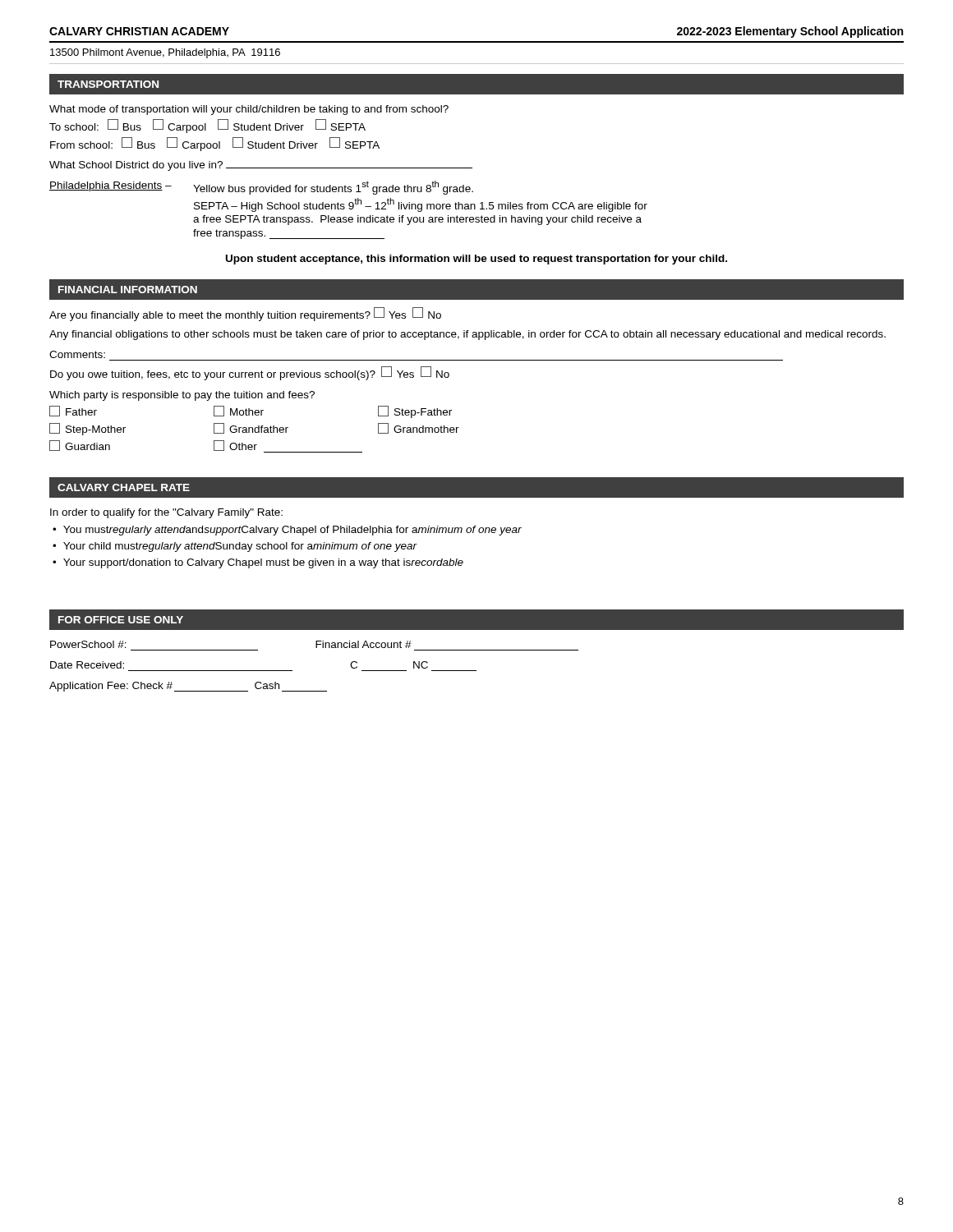953x1232 pixels.
Task: Find the block on this page that starts "To school: Bus Carpool Student Driver"
Action: 207,126
